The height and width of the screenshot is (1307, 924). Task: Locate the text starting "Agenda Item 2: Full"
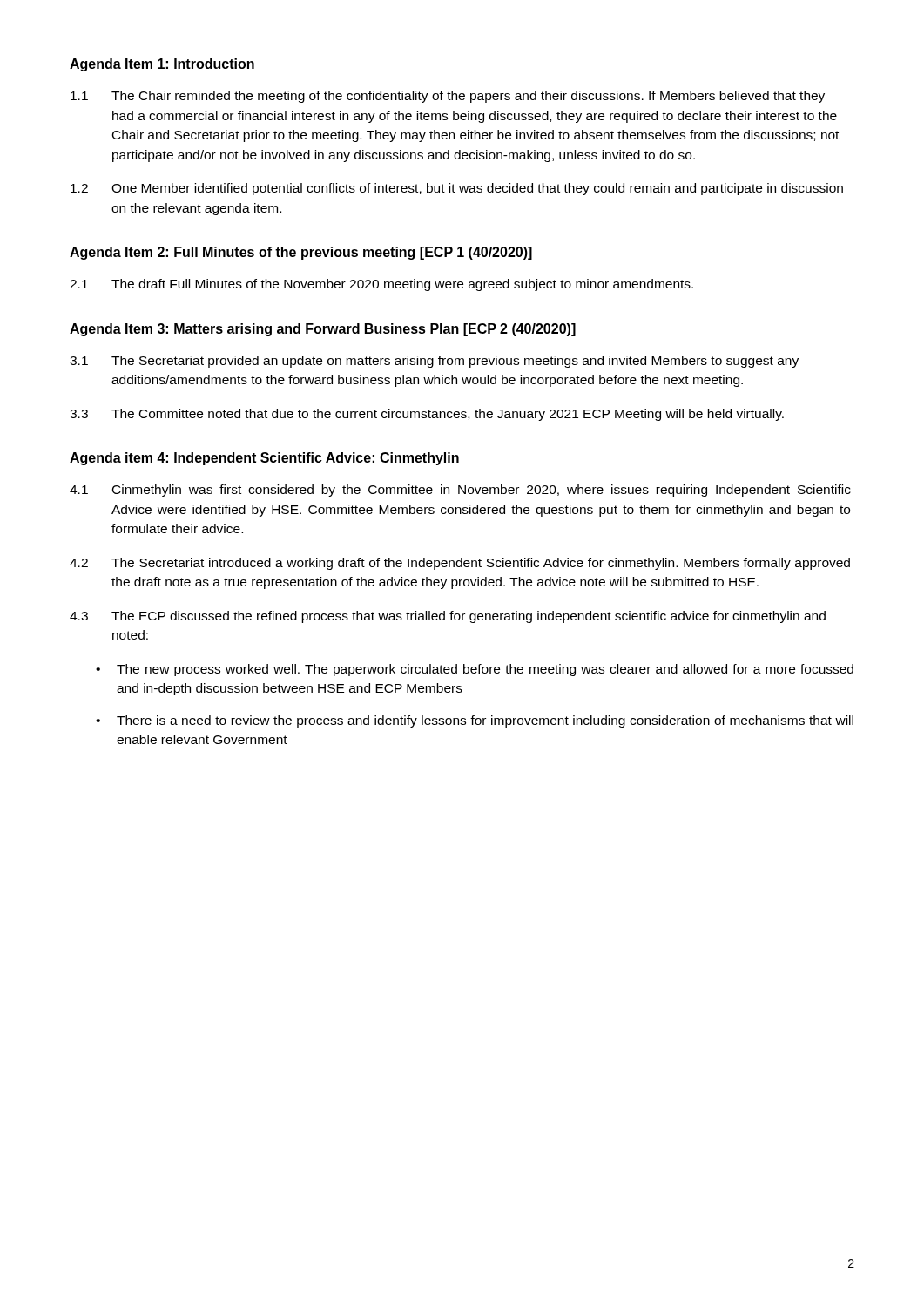coord(301,252)
